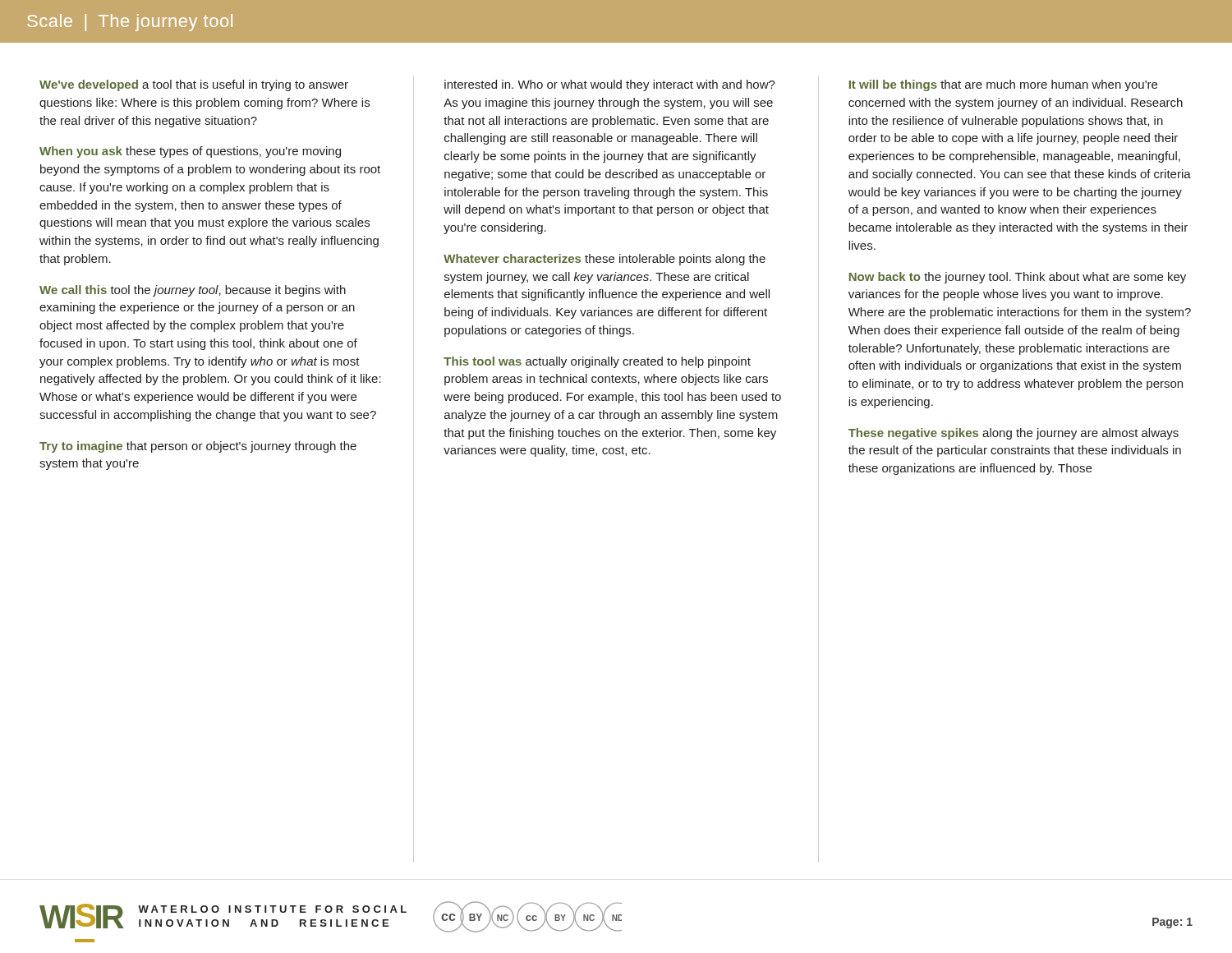
Task: Select the element starting "We've developed a tool"
Action: [x=212, y=102]
